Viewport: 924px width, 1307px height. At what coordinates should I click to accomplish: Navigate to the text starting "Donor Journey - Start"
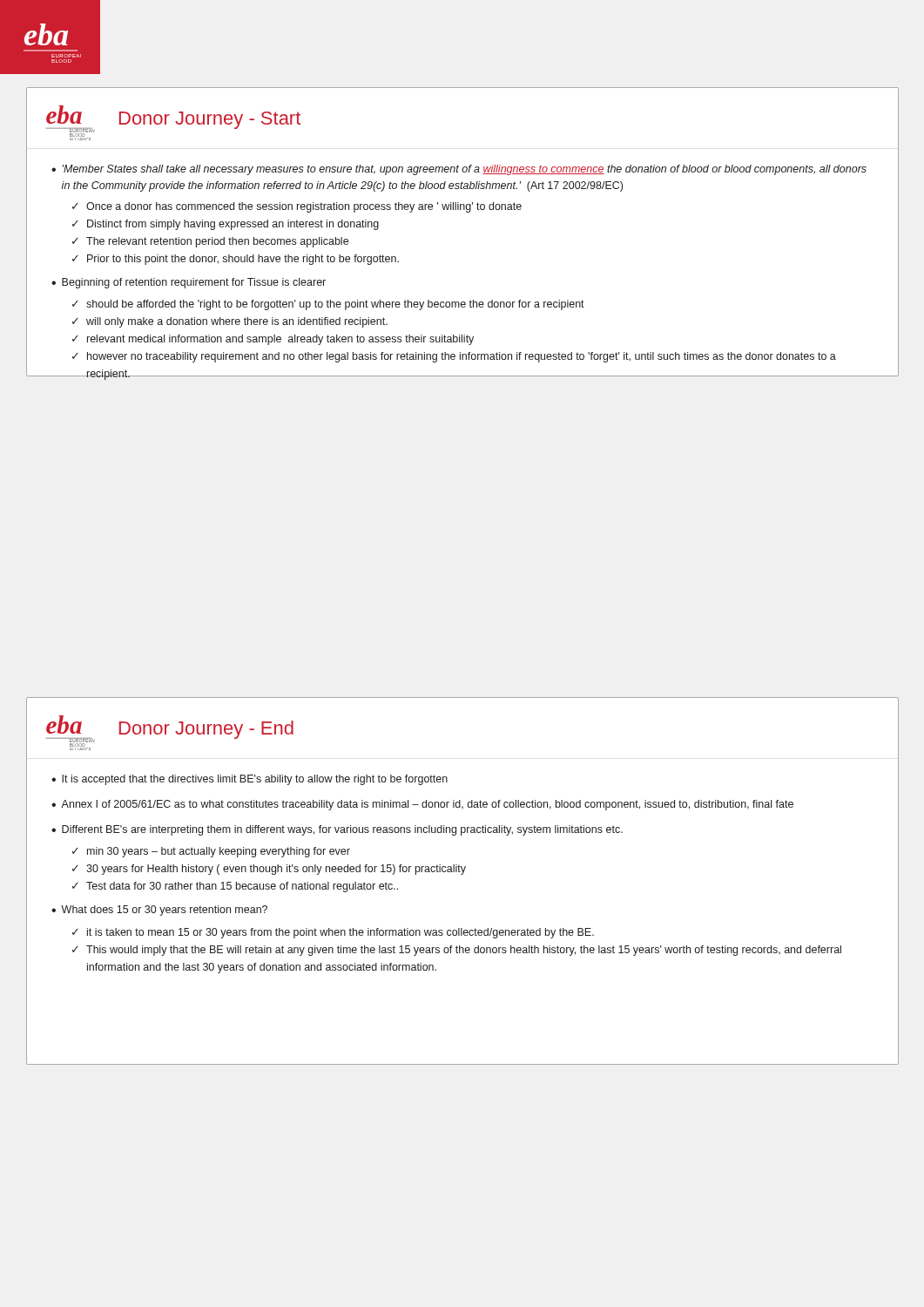coord(209,118)
